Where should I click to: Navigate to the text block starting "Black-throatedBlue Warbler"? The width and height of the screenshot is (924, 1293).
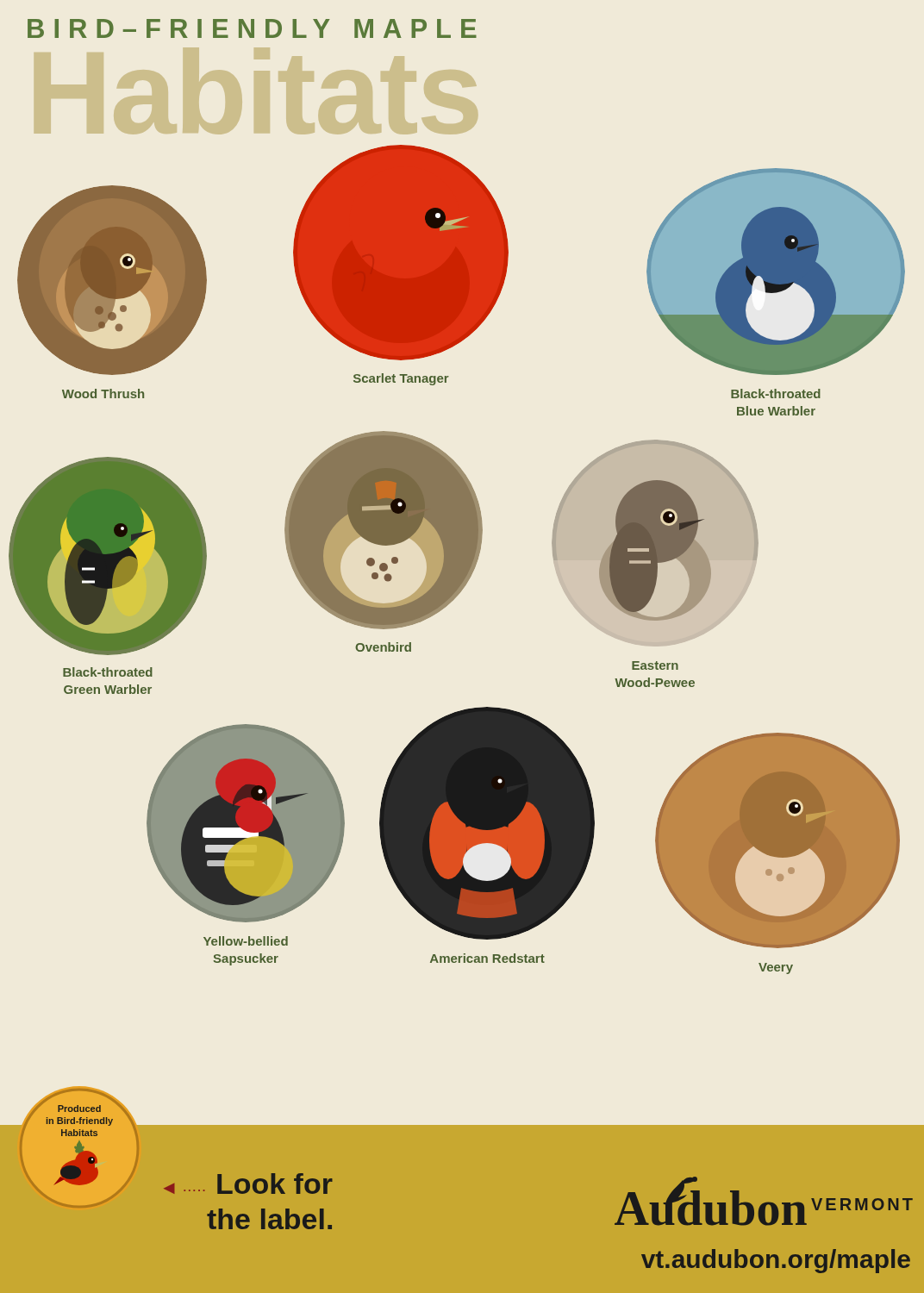coord(776,402)
